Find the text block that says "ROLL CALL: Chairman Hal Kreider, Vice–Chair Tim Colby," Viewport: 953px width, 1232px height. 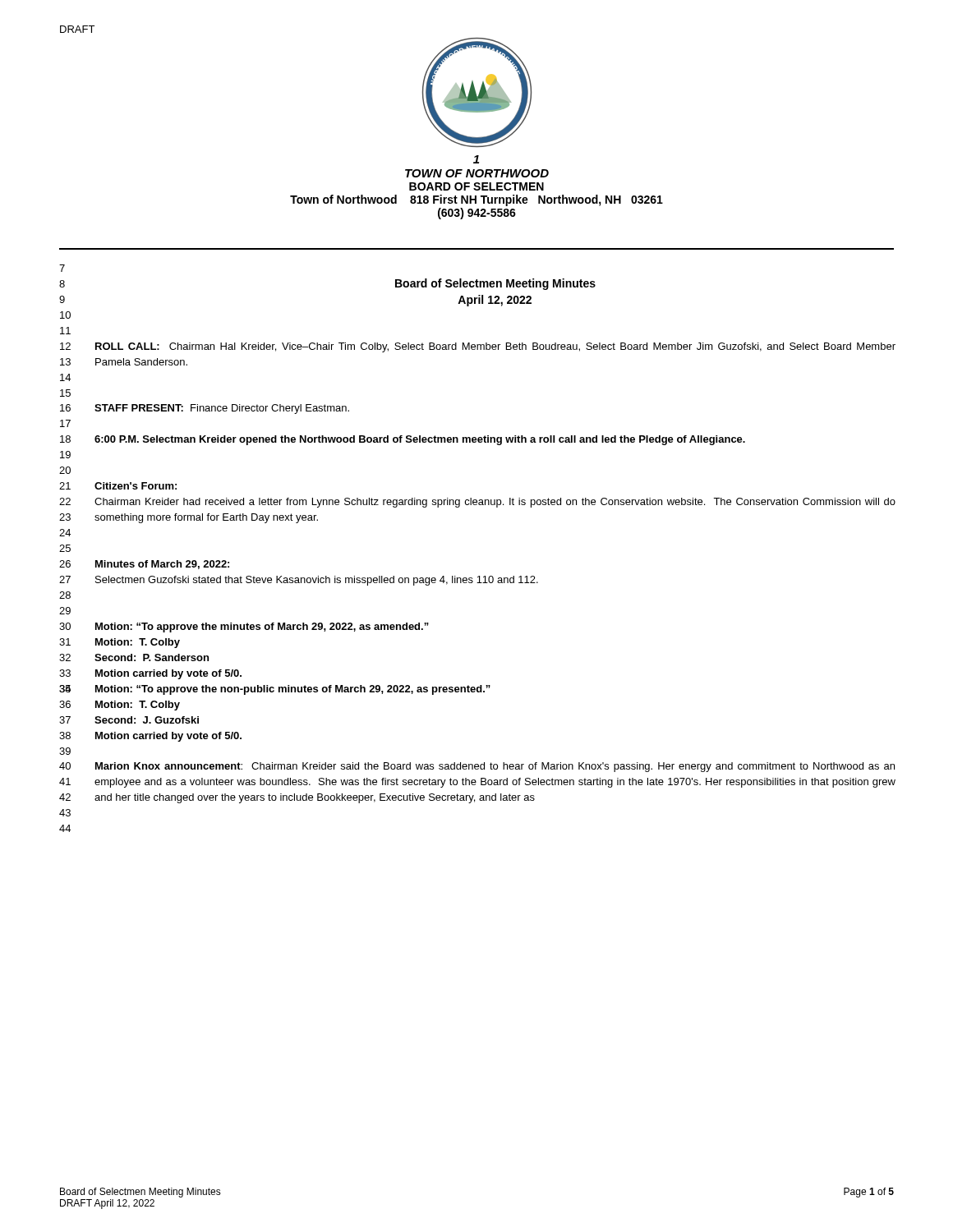tap(495, 354)
